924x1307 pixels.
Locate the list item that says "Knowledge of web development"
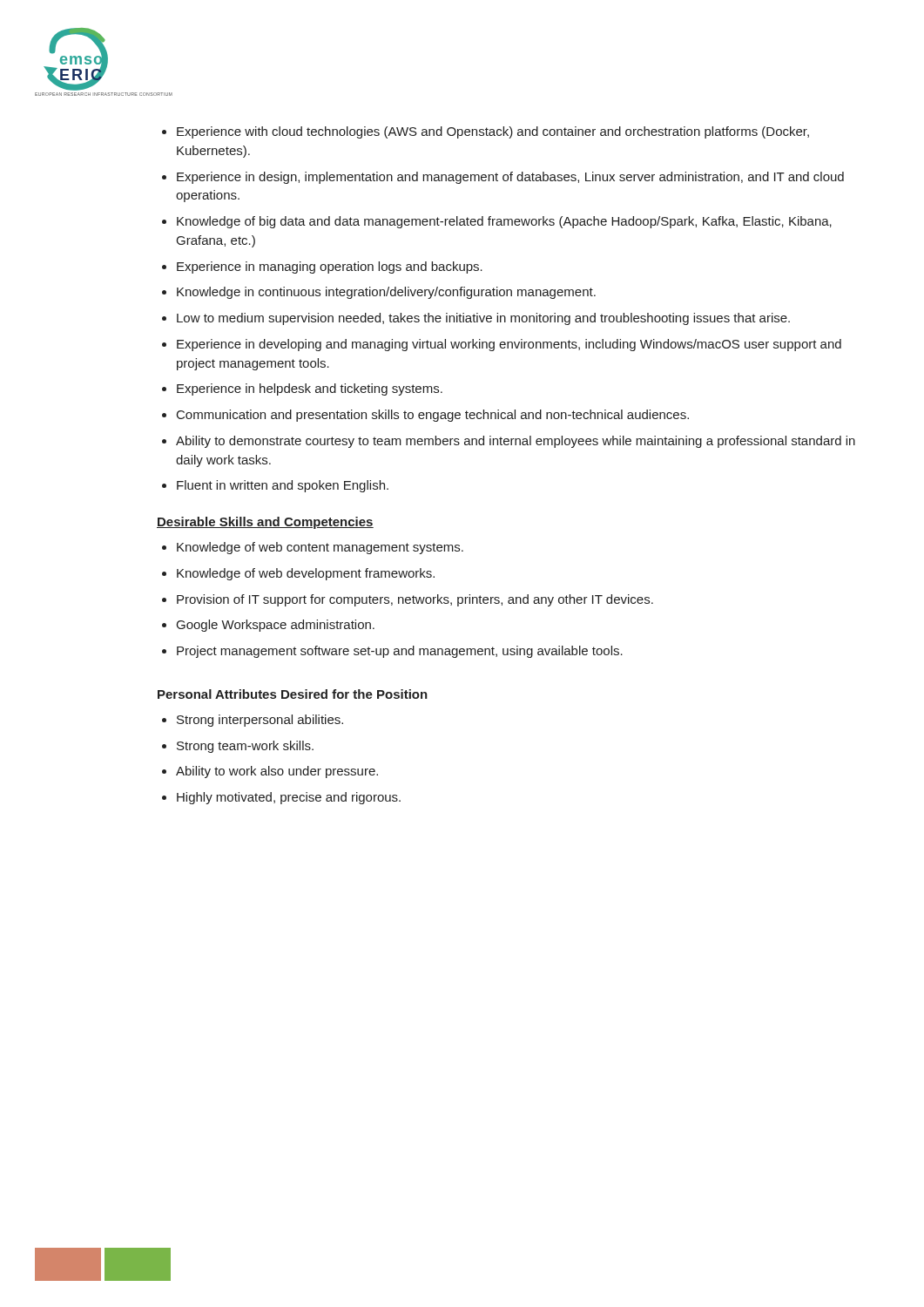click(x=306, y=574)
